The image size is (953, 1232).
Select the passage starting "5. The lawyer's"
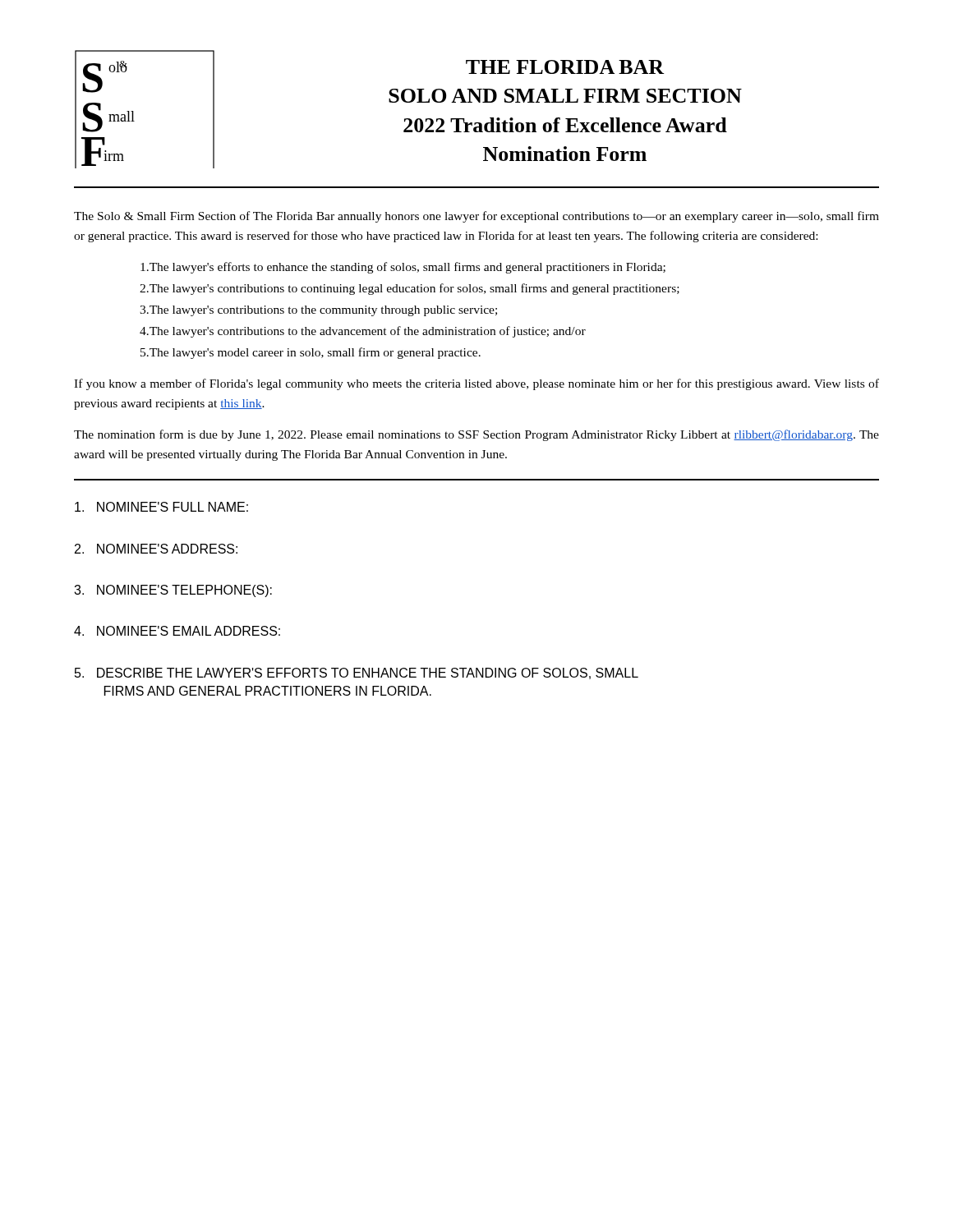476,352
